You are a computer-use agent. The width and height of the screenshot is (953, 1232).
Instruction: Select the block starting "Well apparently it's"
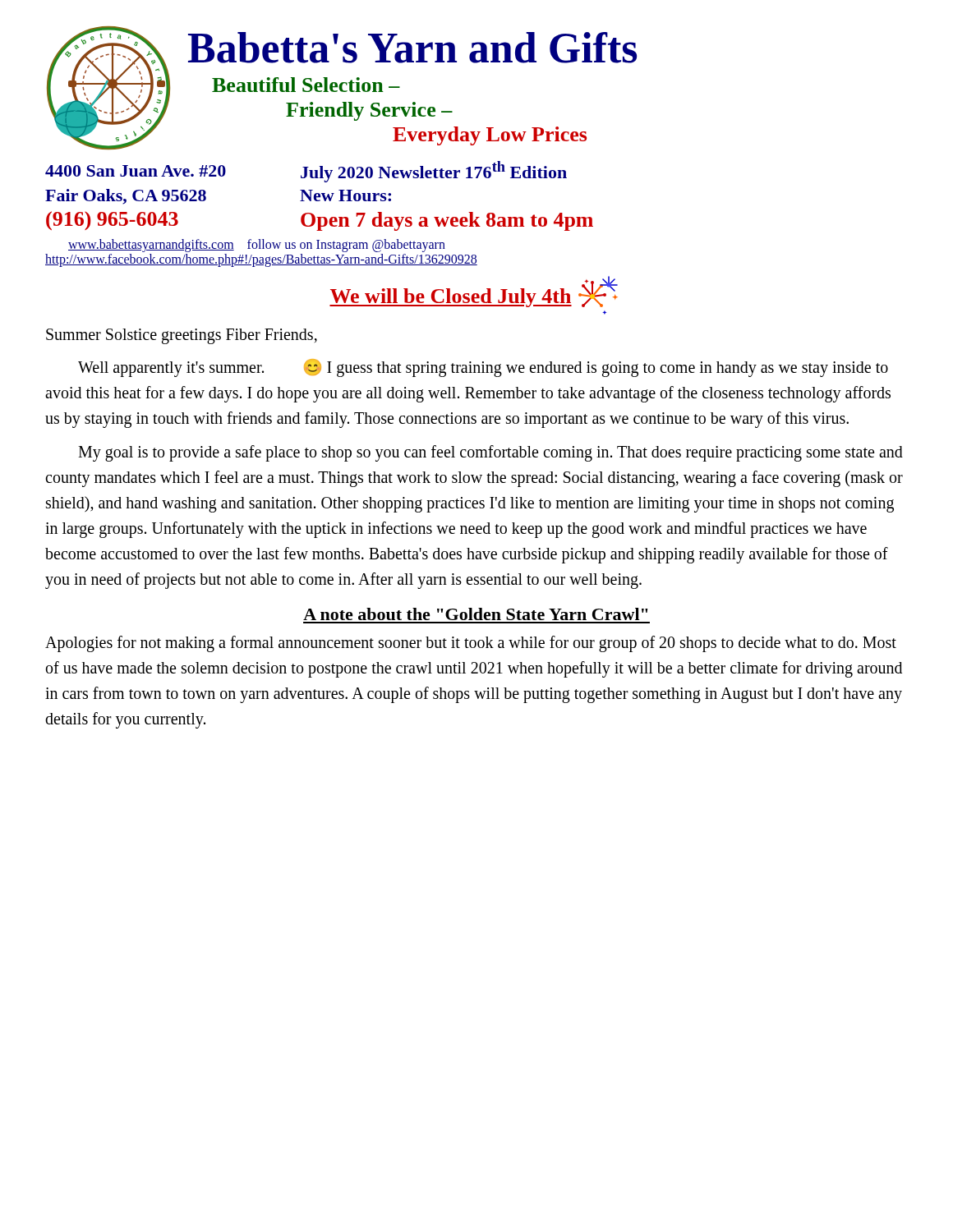coord(468,391)
